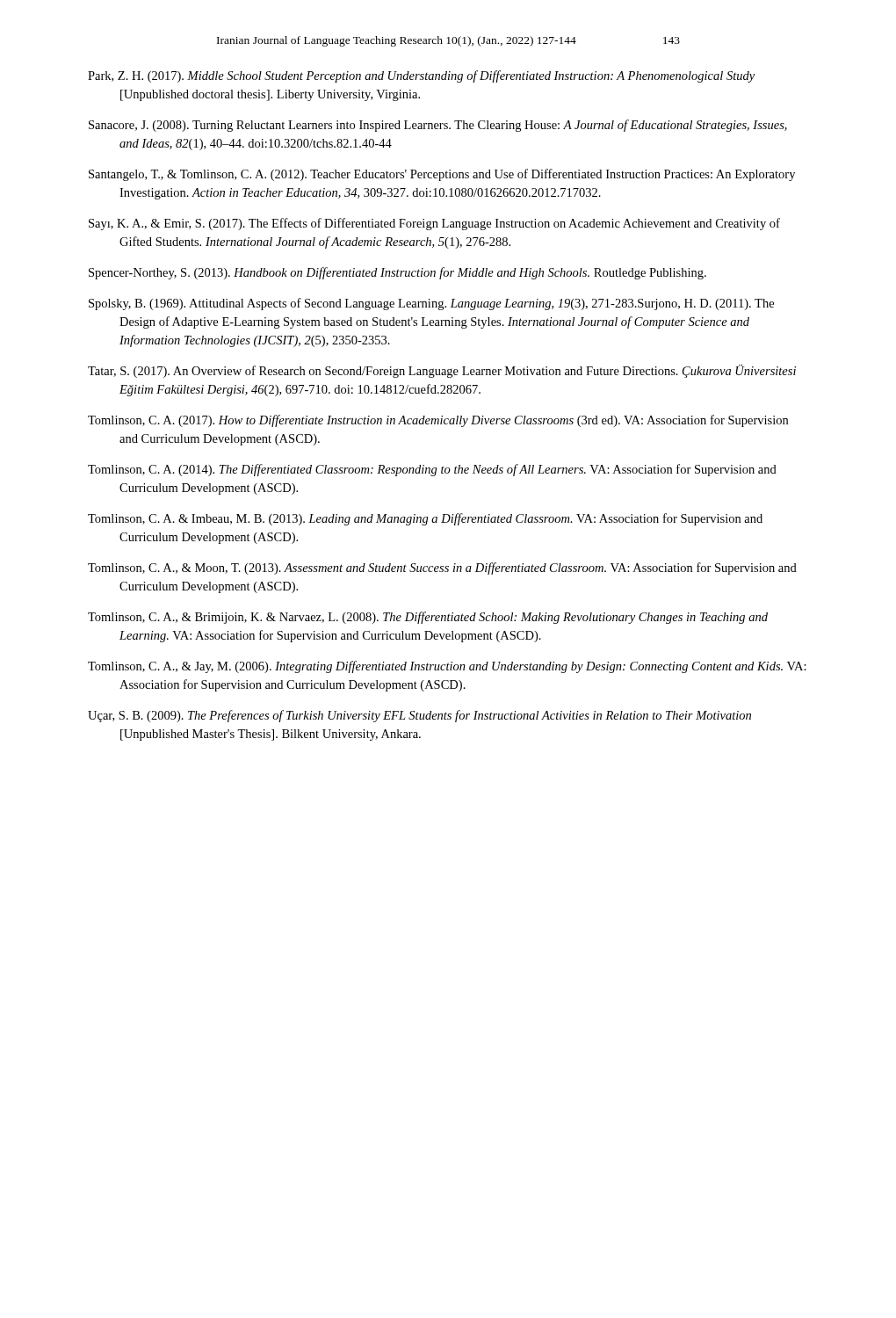Locate the list item that says "Tatar, S. (2017). An Overview of Research"

tap(448, 381)
